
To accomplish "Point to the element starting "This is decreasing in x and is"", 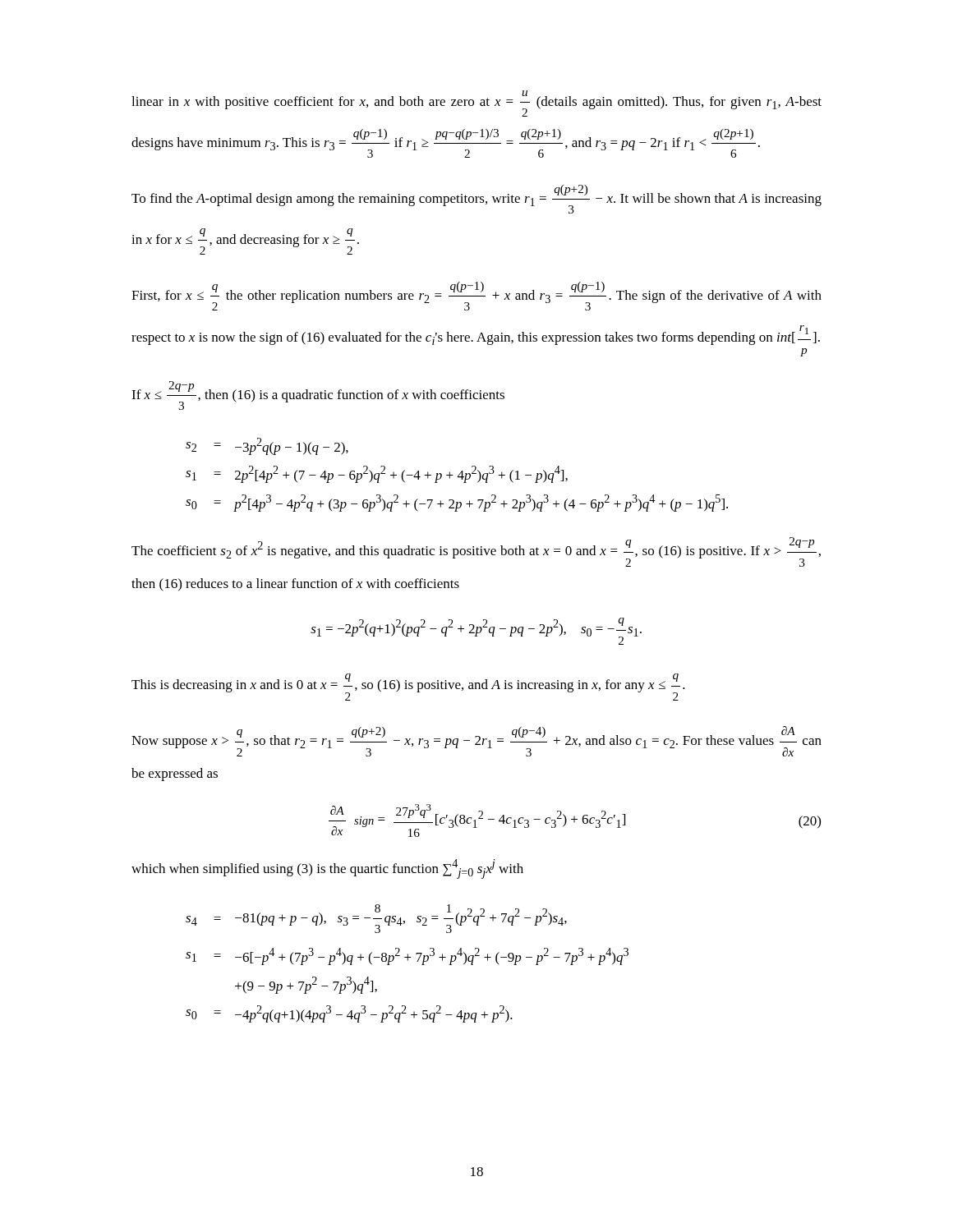I will click(x=408, y=686).
